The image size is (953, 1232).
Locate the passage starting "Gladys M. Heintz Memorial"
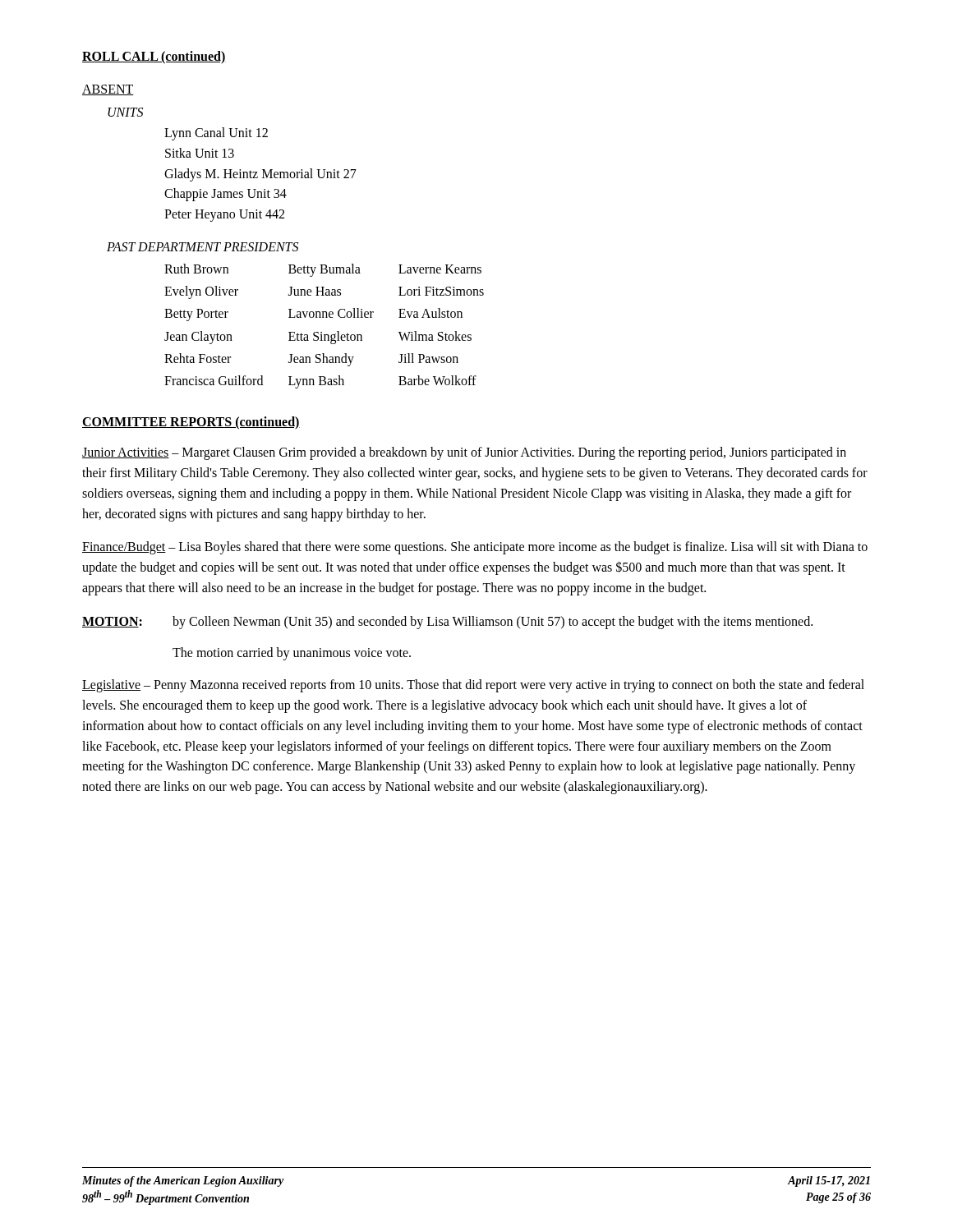pyautogui.click(x=260, y=173)
